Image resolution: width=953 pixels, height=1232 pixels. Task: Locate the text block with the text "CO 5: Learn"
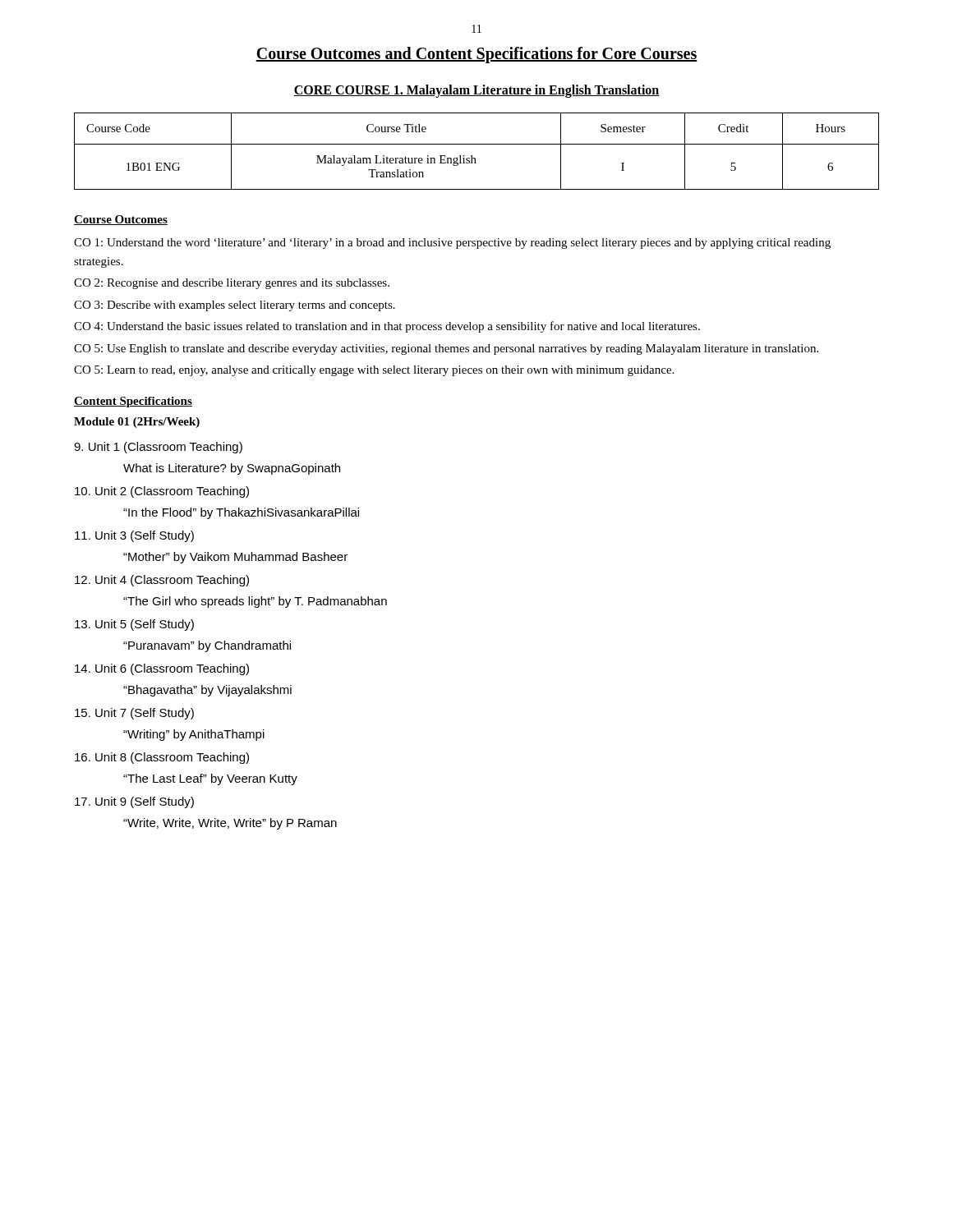pyautogui.click(x=374, y=370)
